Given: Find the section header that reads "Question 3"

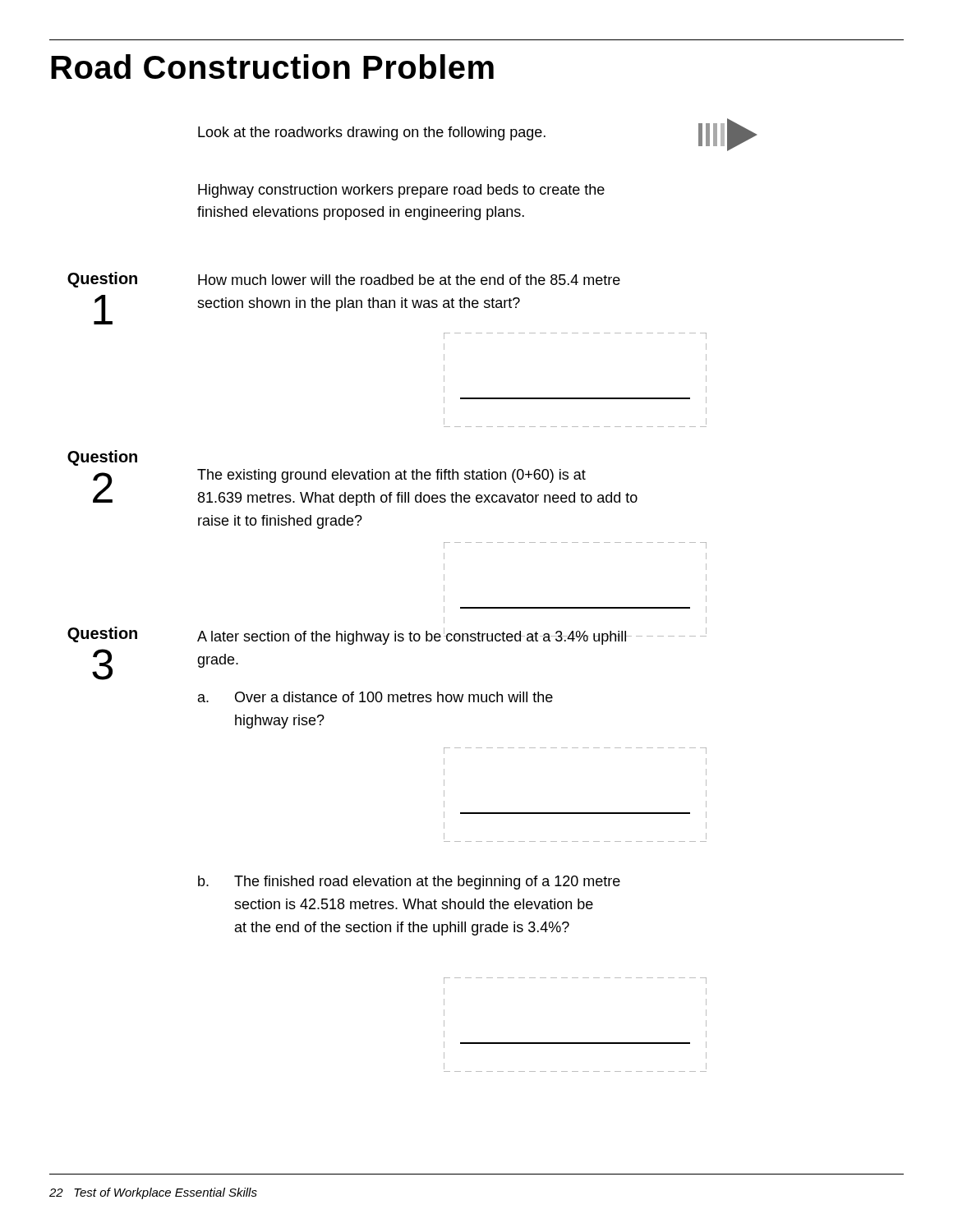Looking at the screenshot, I should point(103,655).
